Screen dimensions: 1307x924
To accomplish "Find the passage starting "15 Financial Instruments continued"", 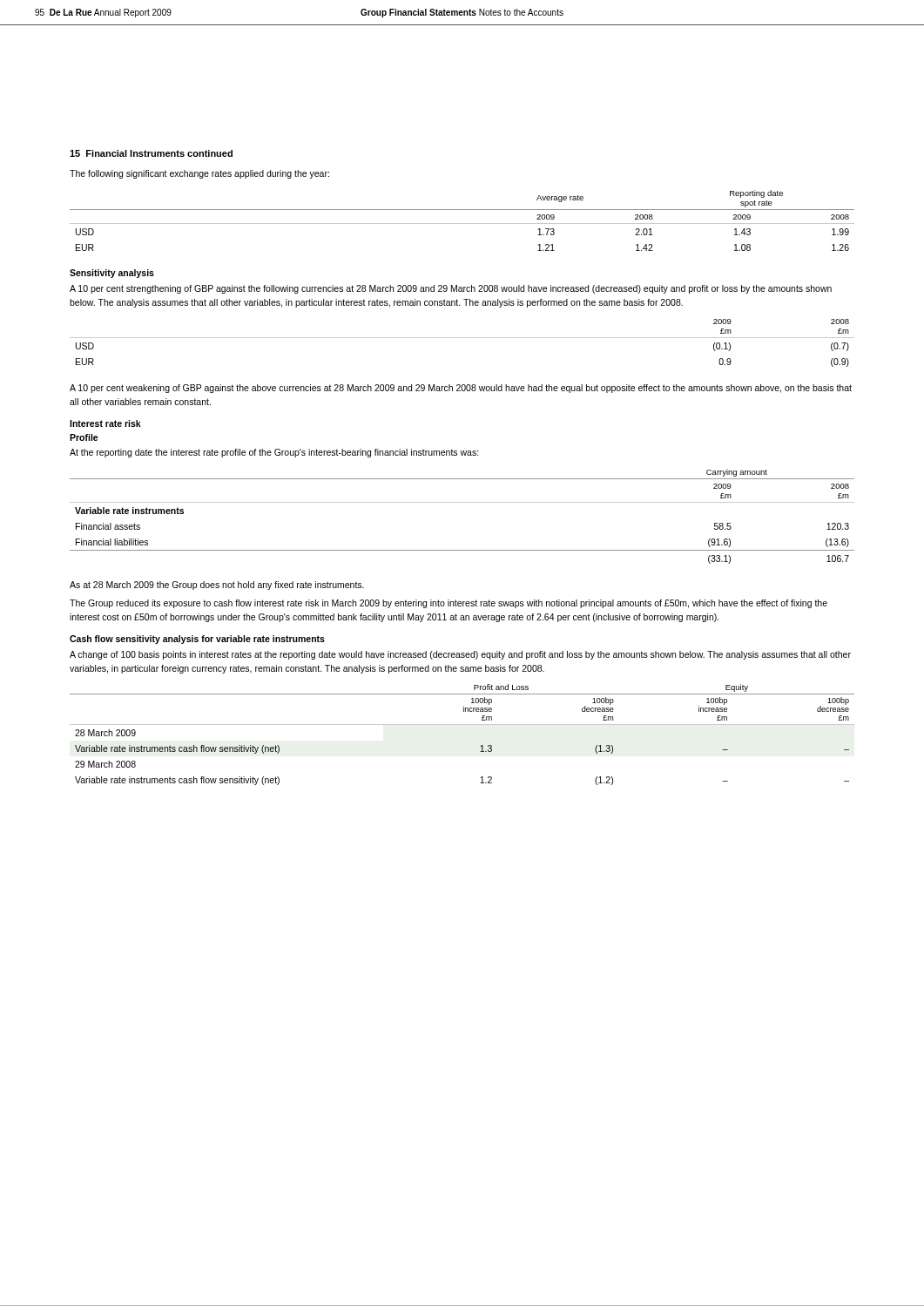I will click(151, 153).
